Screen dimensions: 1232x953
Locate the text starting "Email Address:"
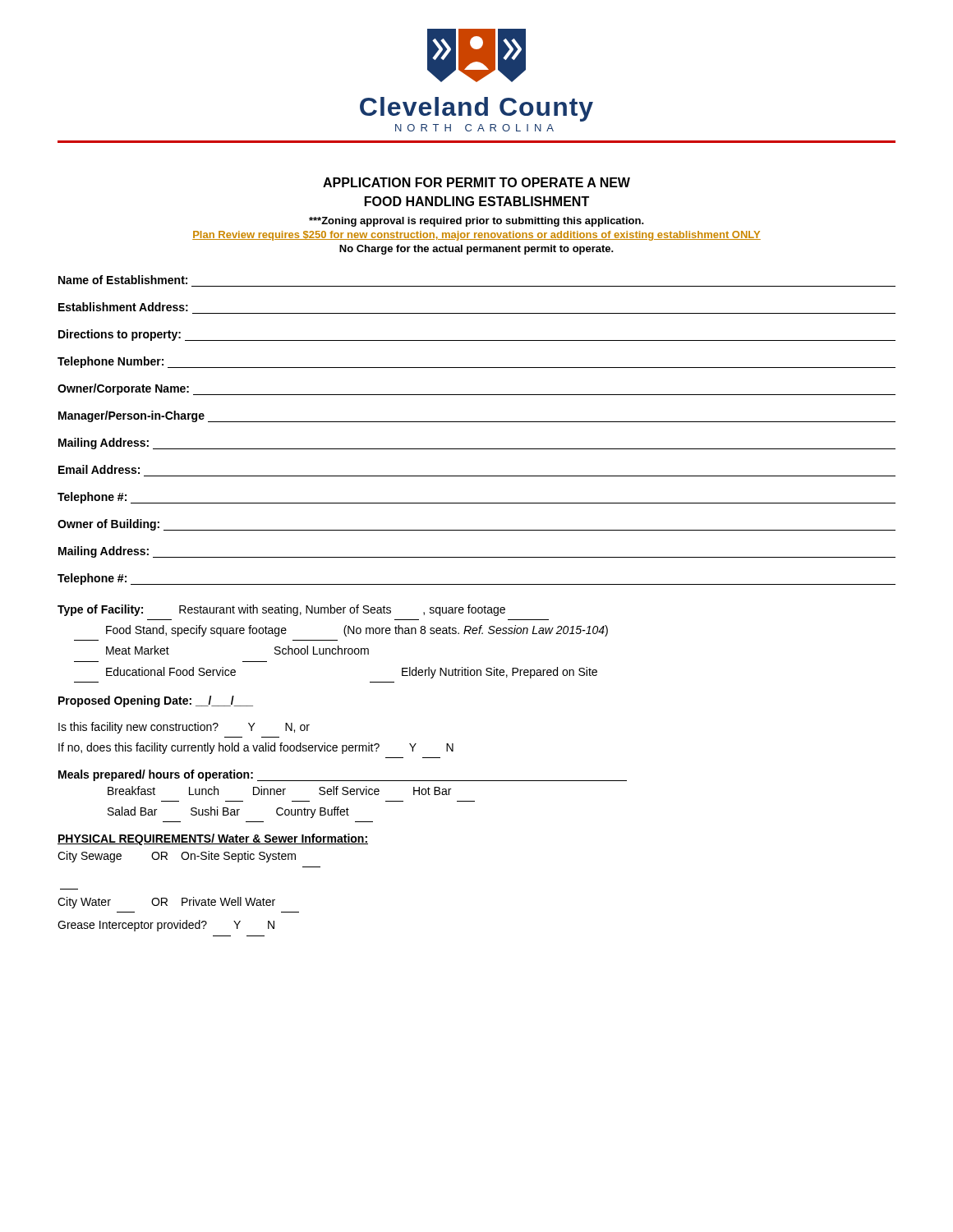tap(476, 469)
